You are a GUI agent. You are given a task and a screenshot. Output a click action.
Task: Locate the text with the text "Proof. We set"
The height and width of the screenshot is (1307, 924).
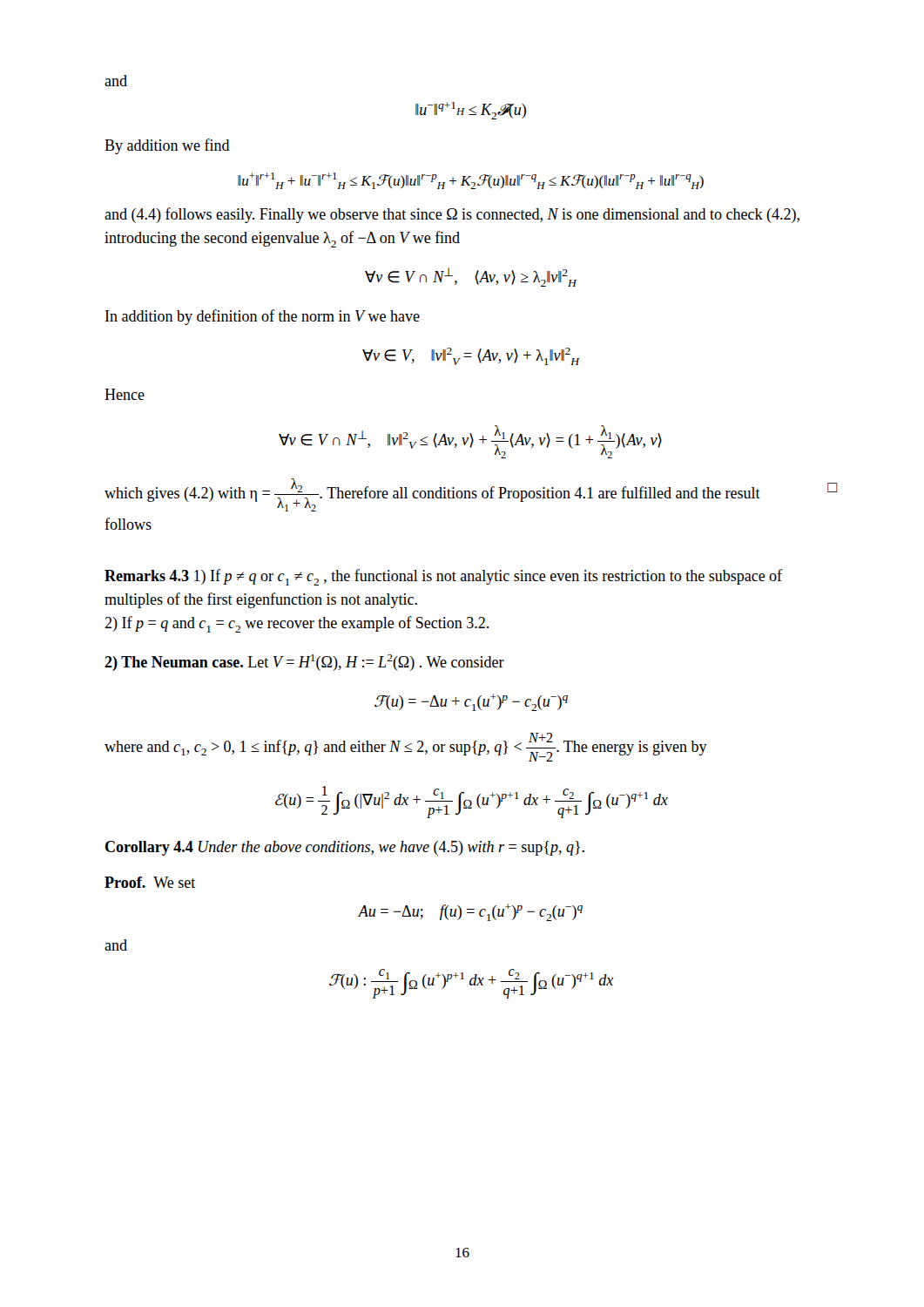click(x=150, y=883)
